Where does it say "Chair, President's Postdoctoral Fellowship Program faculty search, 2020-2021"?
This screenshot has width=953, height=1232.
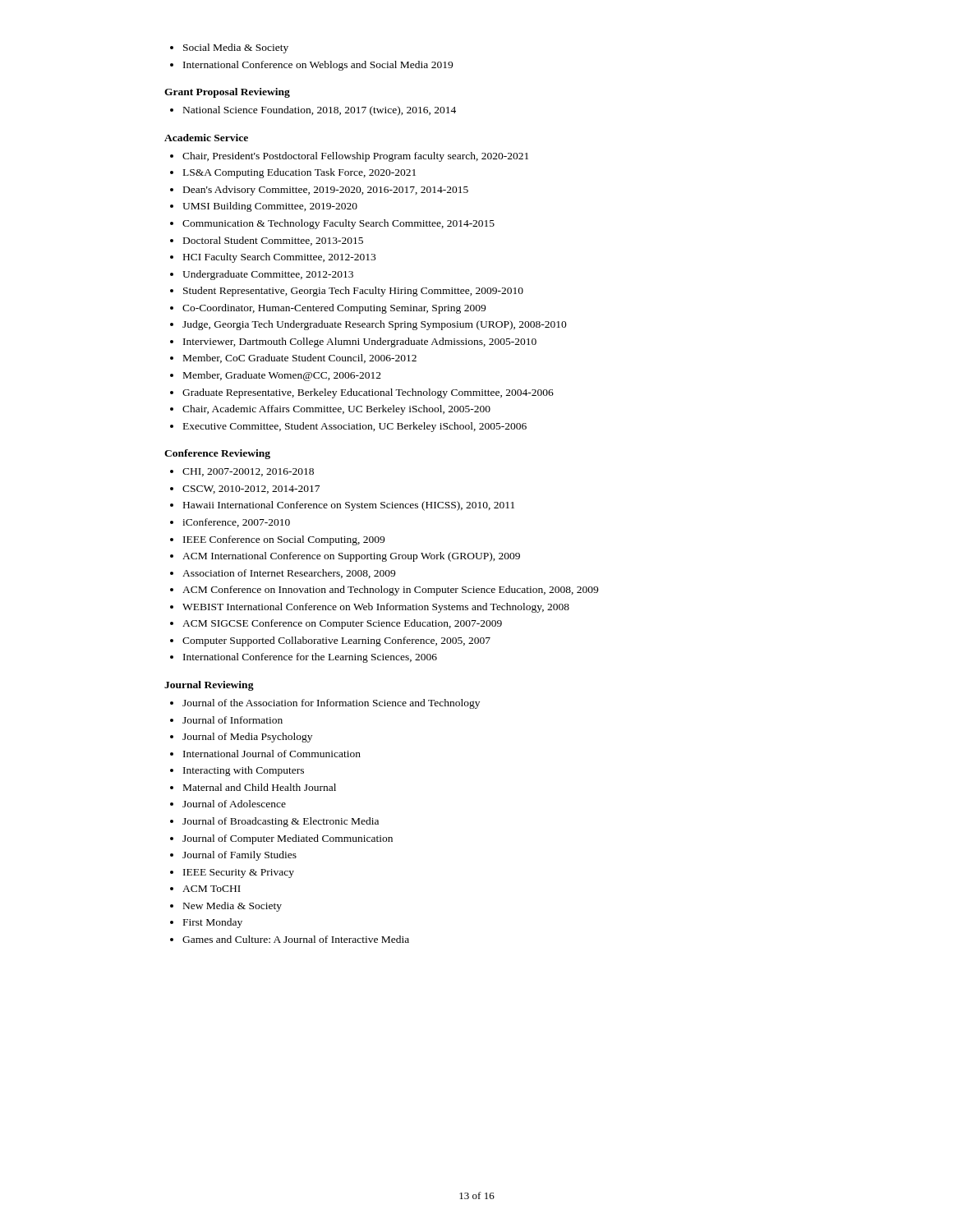(x=502, y=156)
